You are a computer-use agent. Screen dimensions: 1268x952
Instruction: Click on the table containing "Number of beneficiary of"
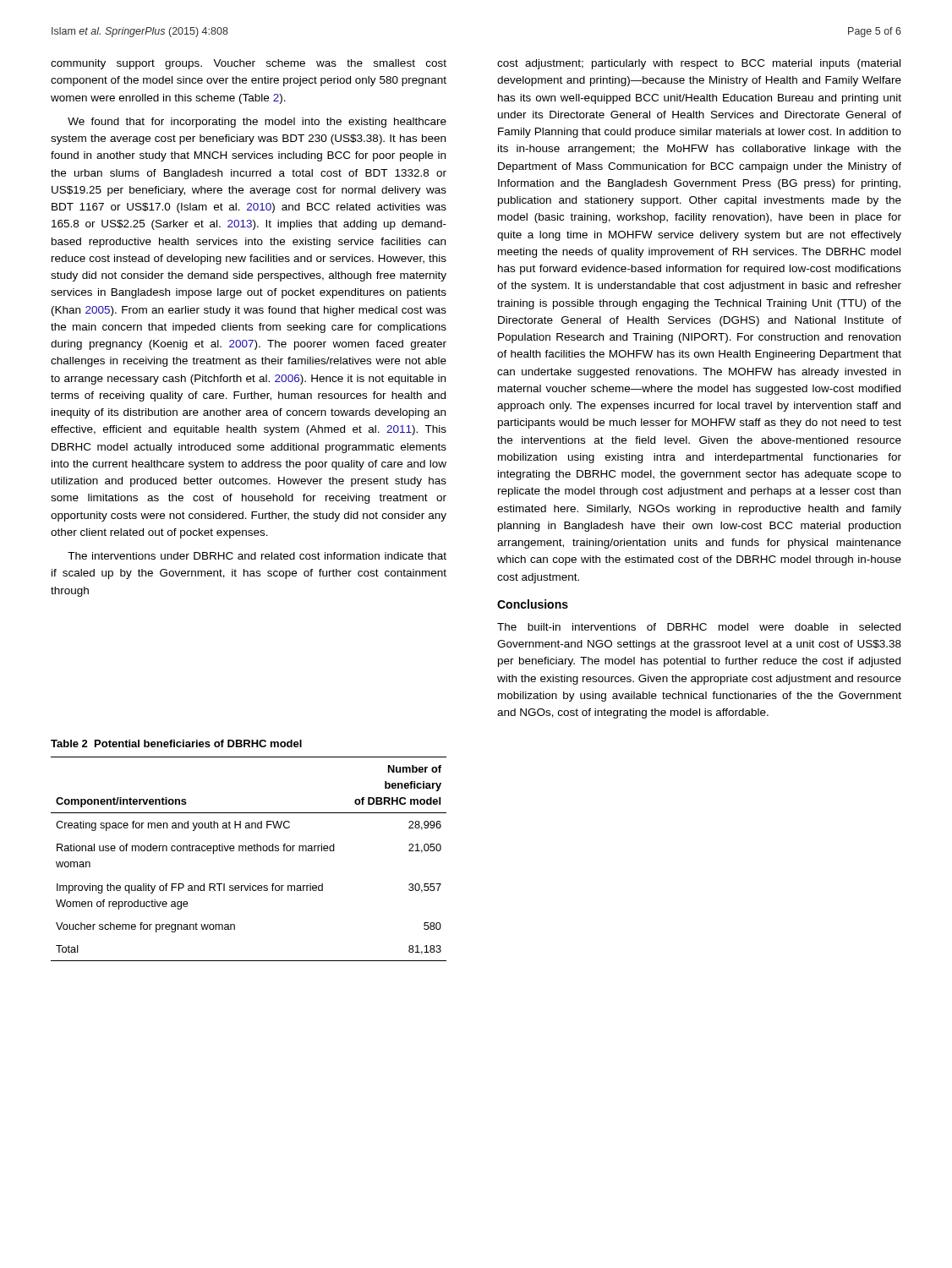point(249,859)
